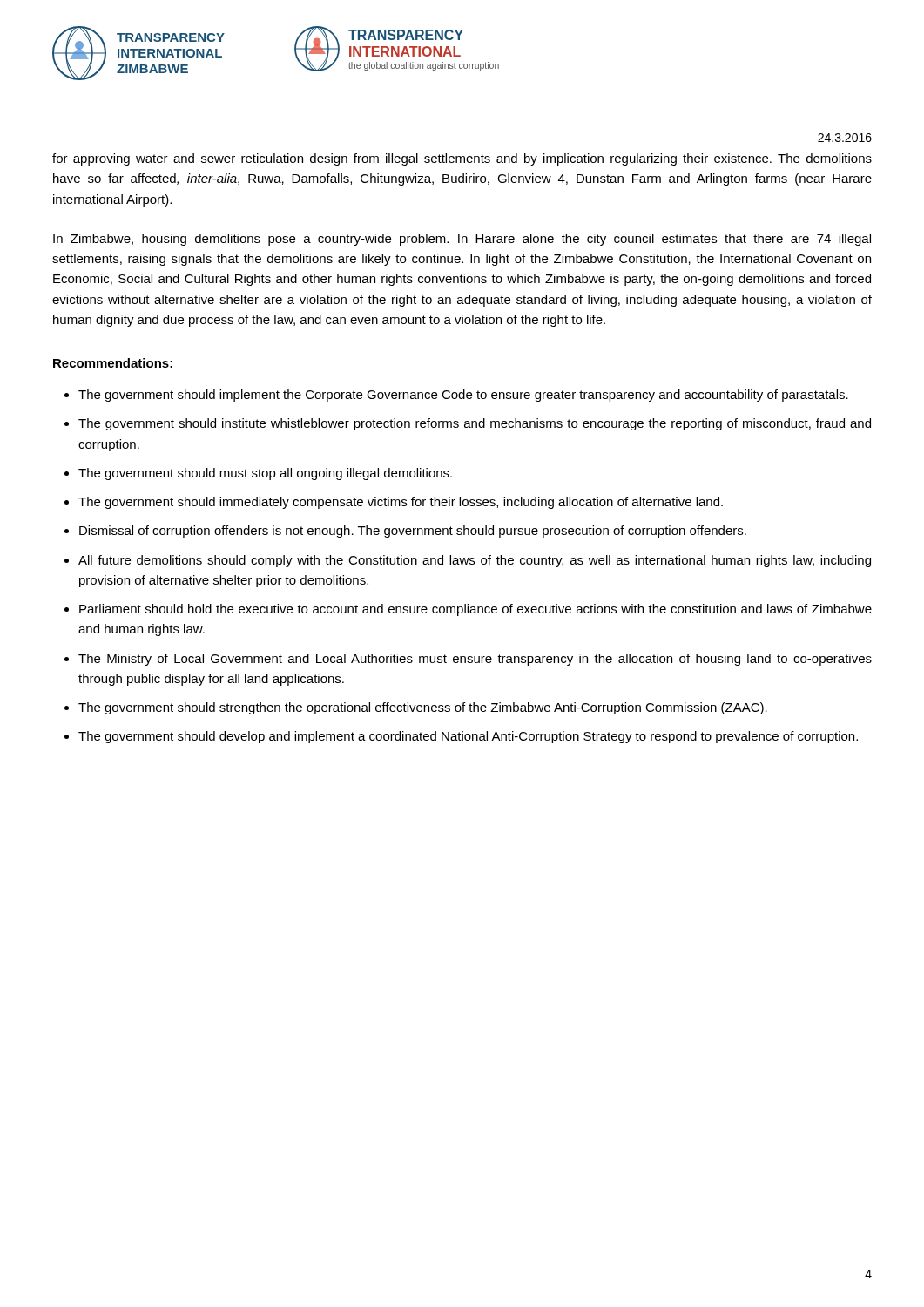Click on the passage starting "All future demolitions should"
The height and width of the screenshot is (1307, 924).
tap(475, 570)
